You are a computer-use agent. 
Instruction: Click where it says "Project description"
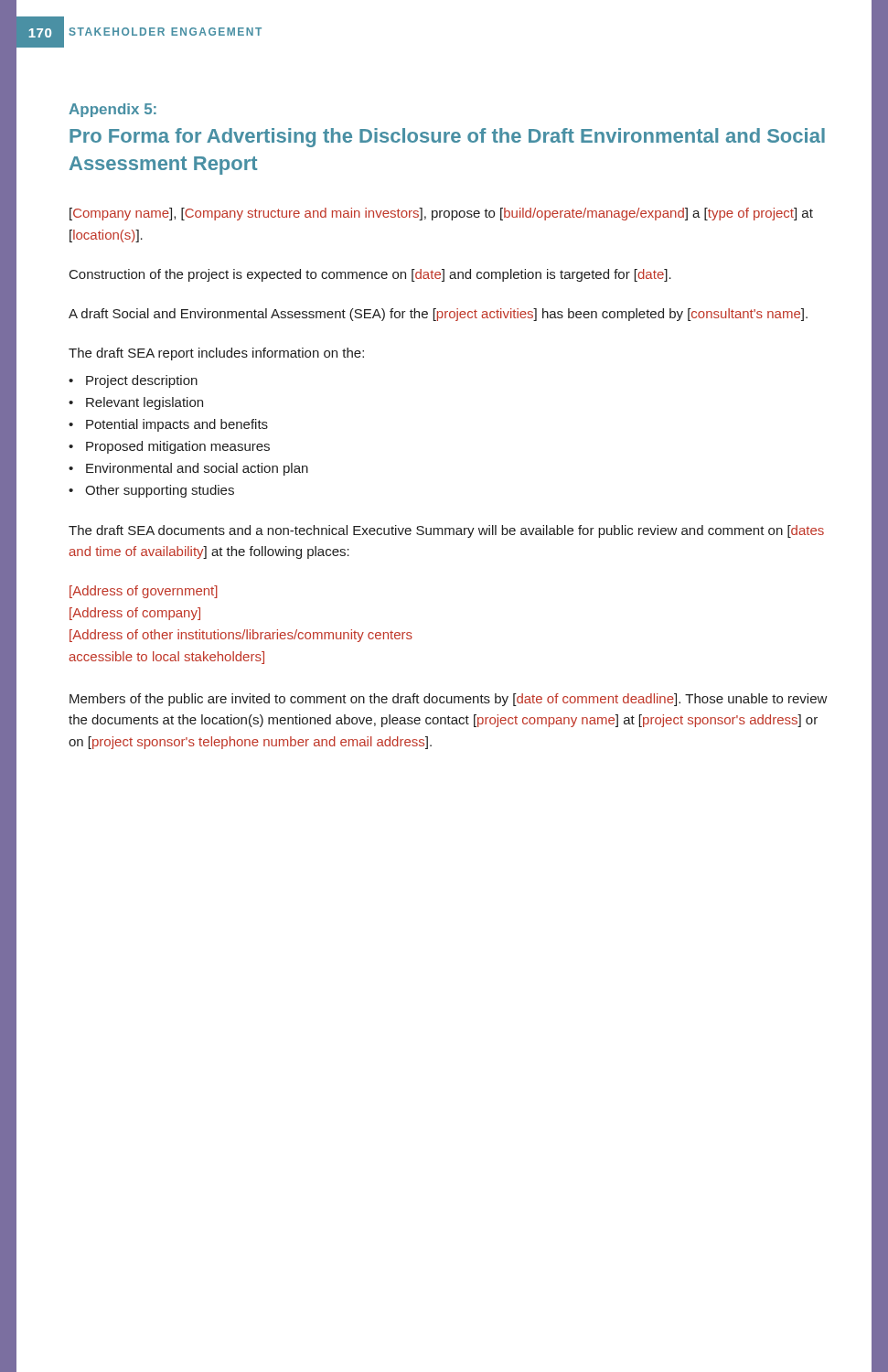142,380
